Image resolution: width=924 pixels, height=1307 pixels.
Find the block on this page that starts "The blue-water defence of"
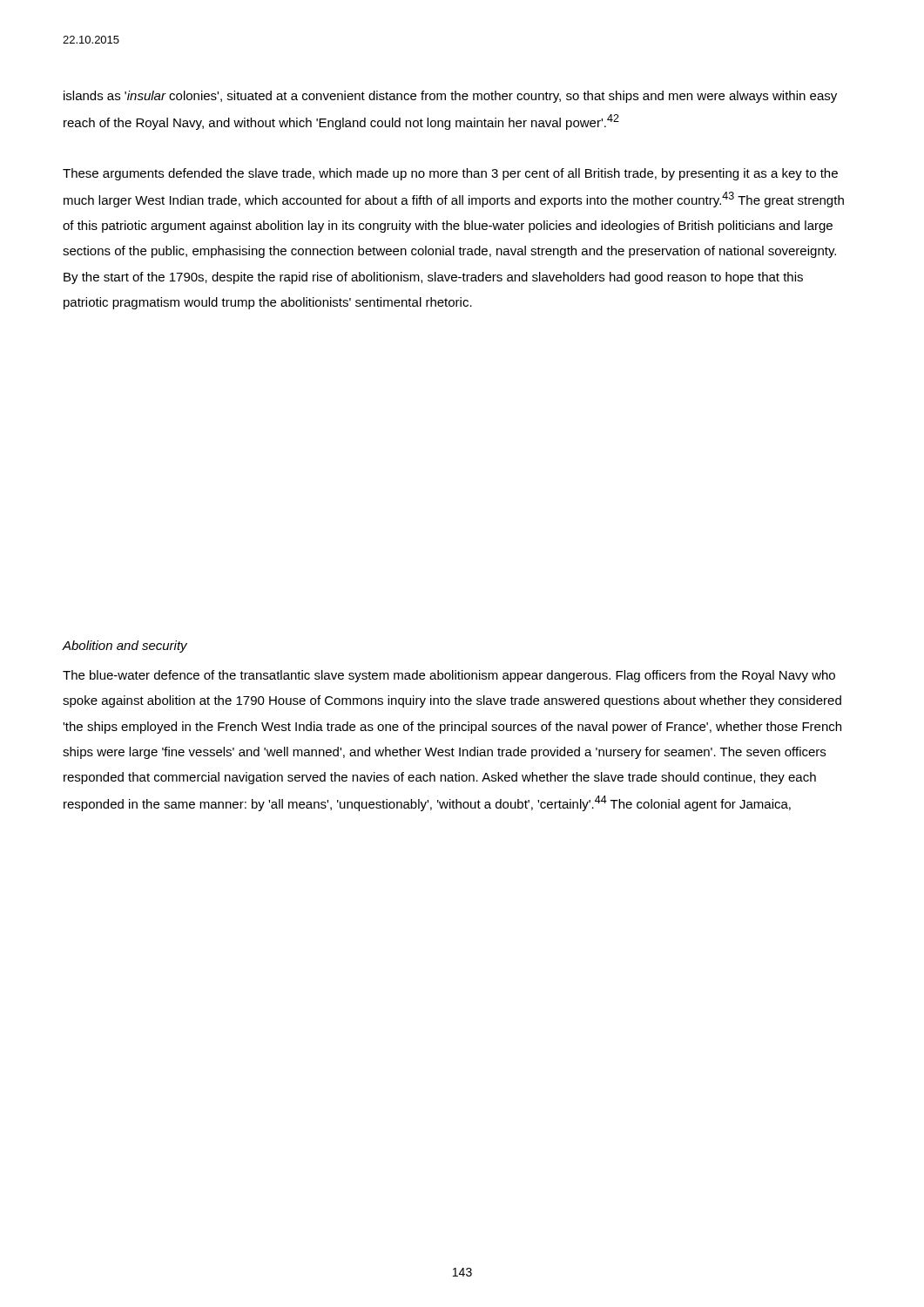(x=455, y=740)
